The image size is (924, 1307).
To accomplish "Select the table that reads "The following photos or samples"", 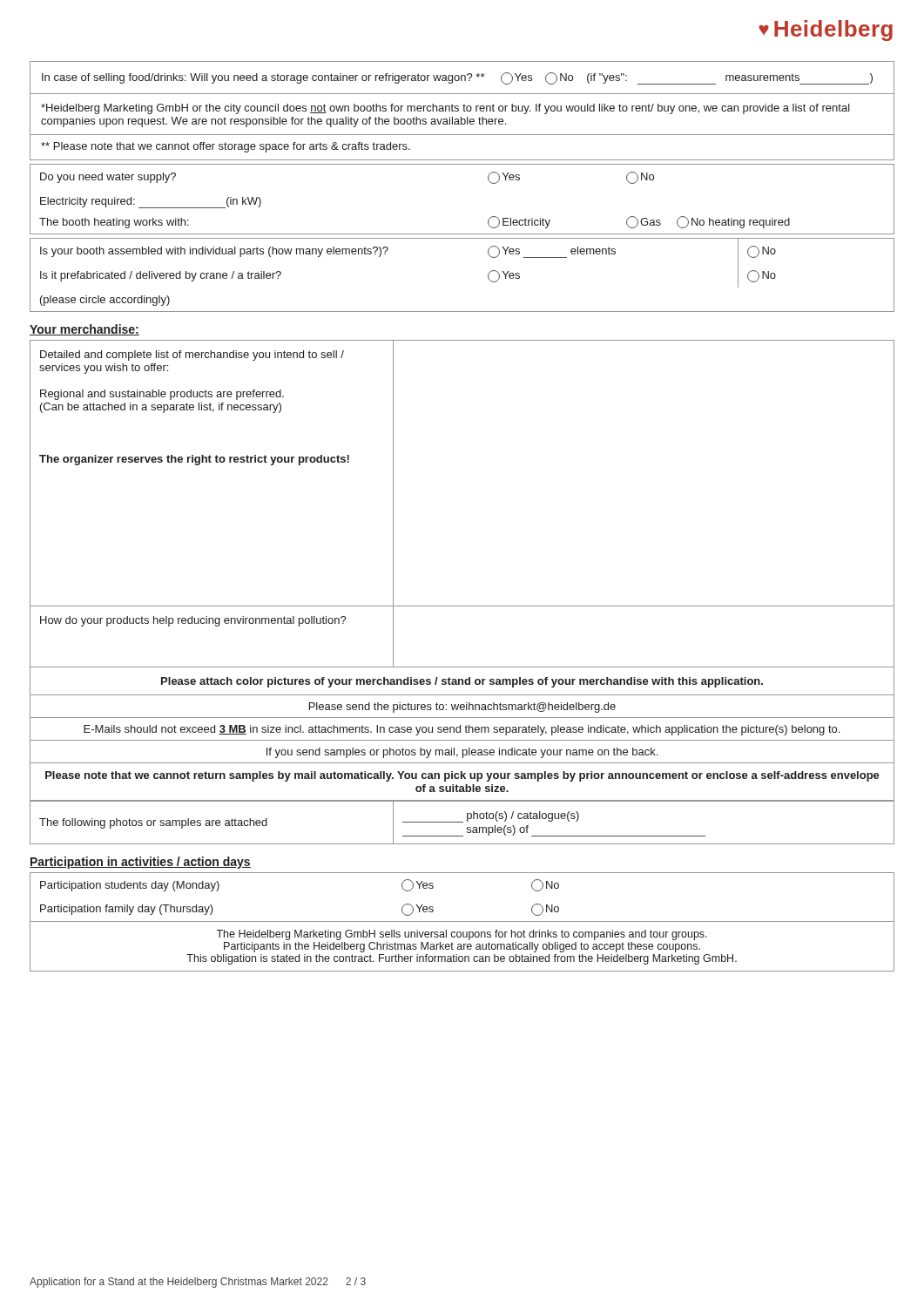I will tap(462, 822).
